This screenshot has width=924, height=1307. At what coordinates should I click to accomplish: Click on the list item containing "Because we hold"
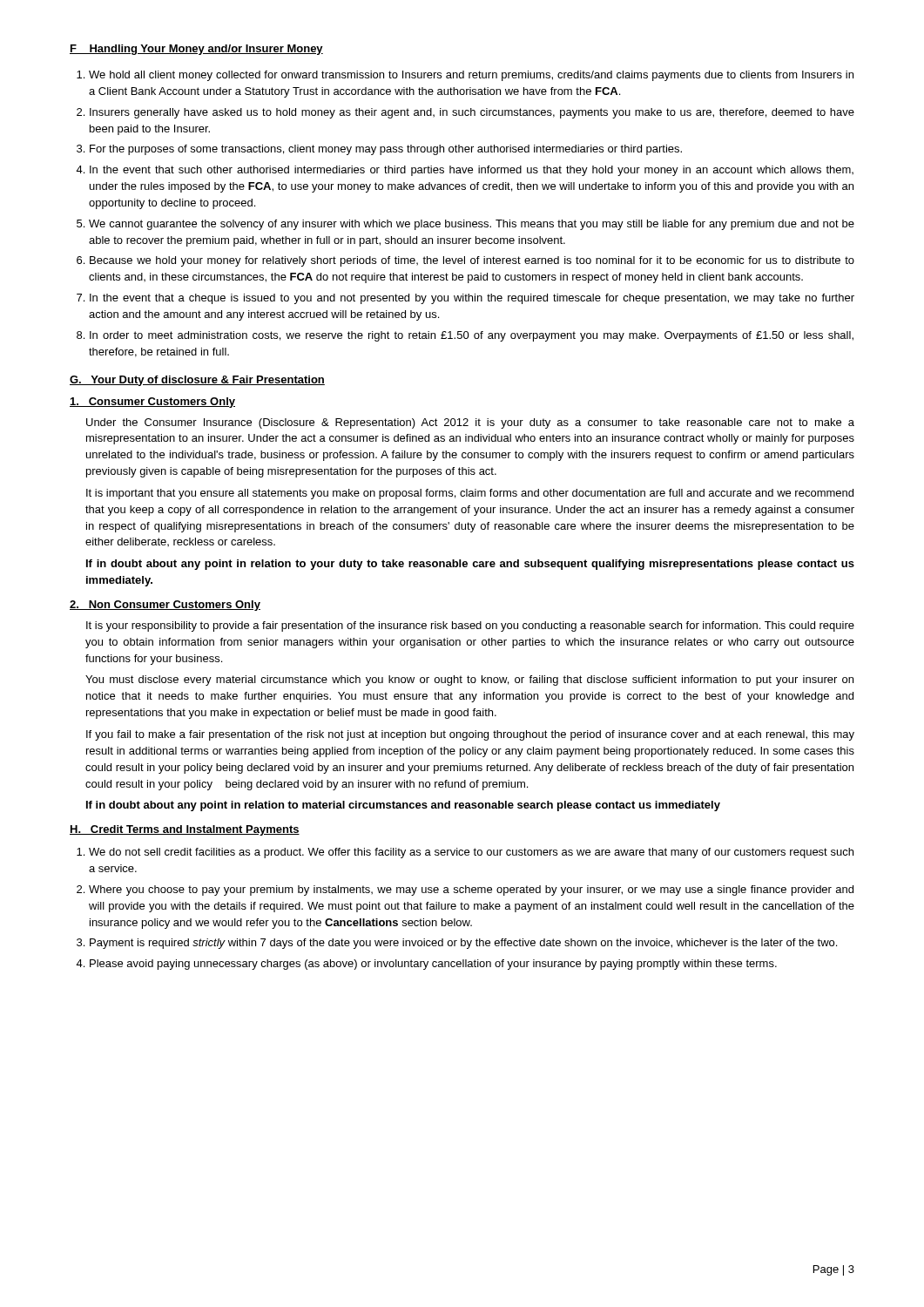coord(462,270)
